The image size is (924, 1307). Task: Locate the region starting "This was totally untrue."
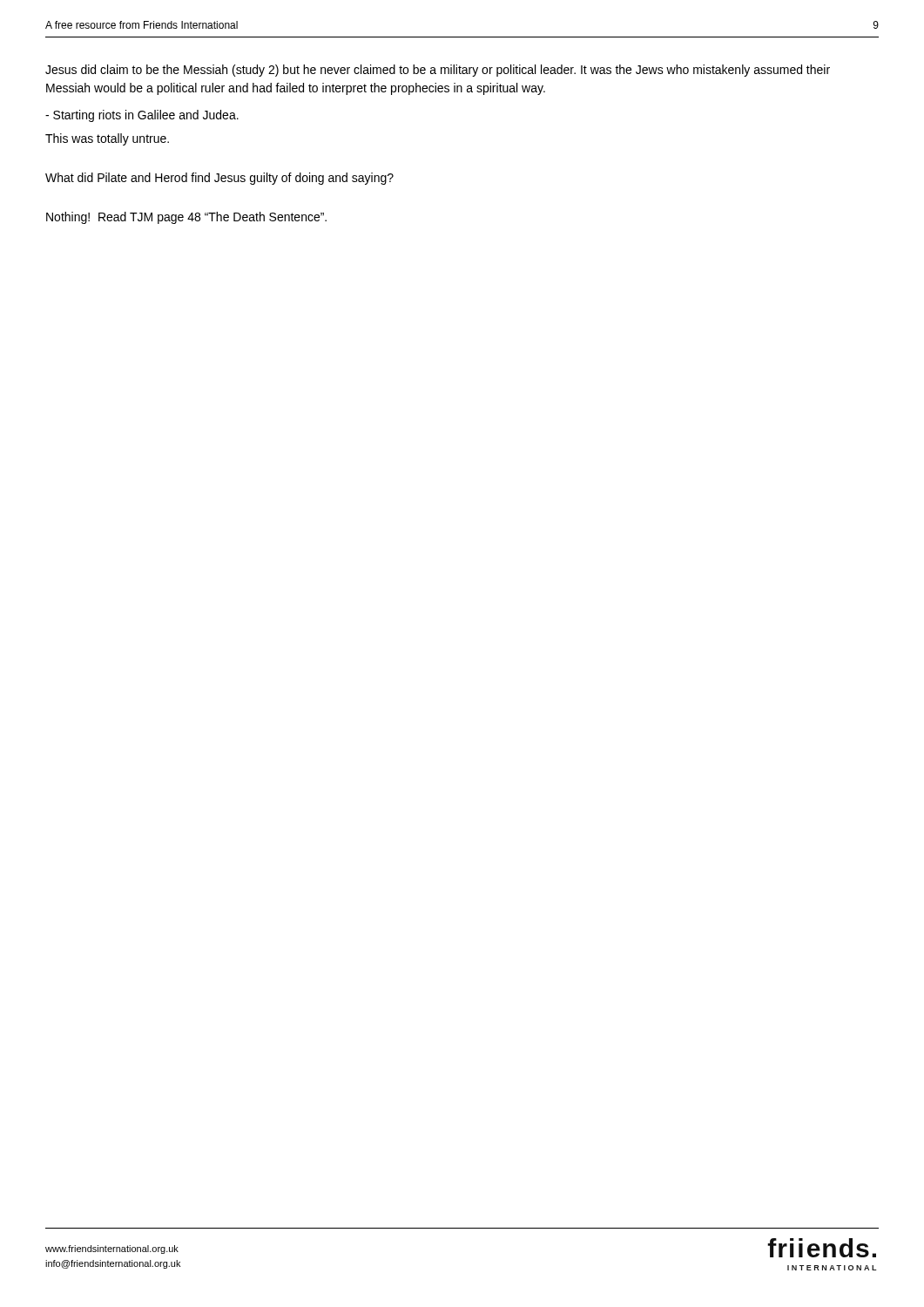[108, 139]
